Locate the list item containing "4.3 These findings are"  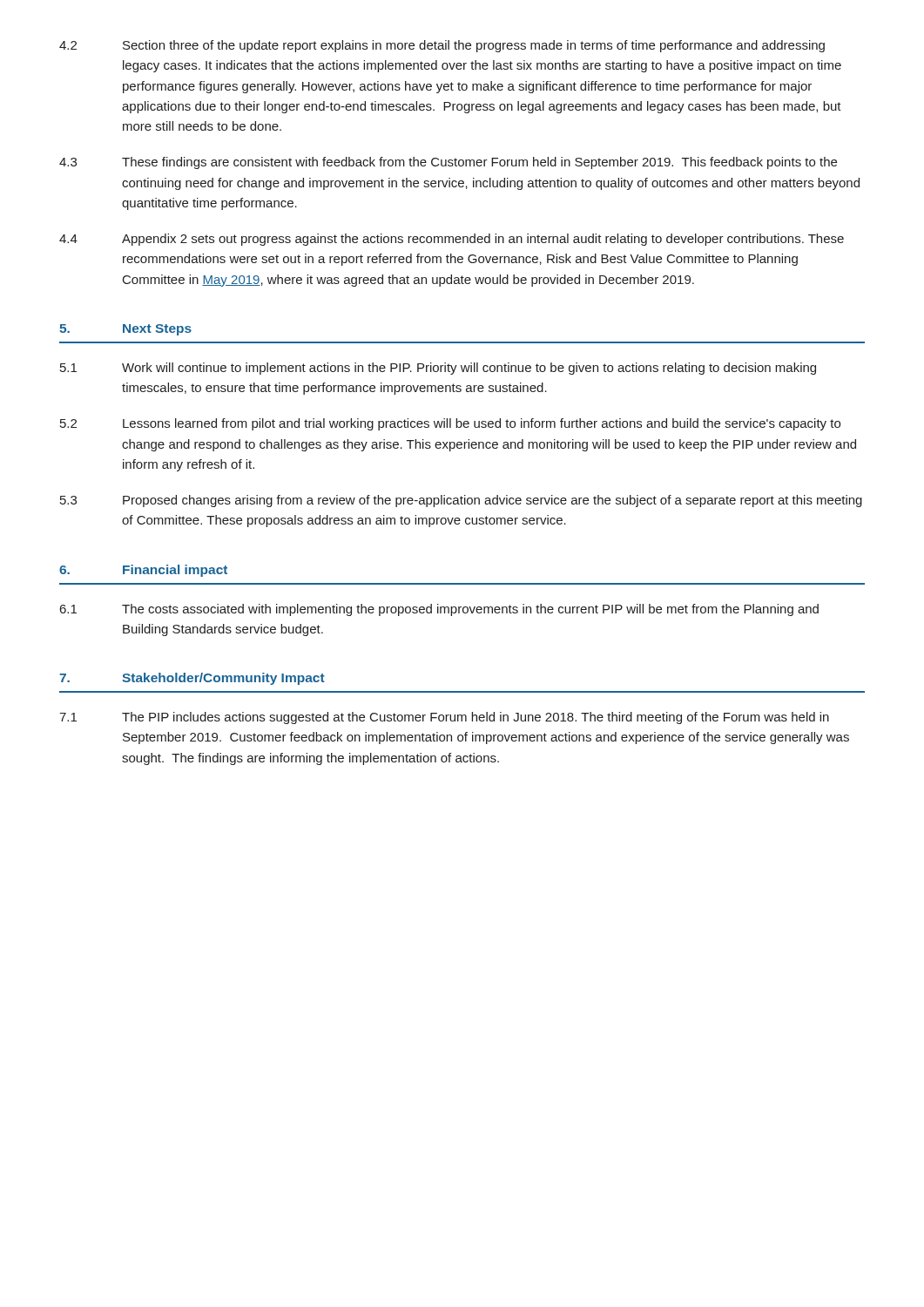pyautogui.click(x=462, y=182)
